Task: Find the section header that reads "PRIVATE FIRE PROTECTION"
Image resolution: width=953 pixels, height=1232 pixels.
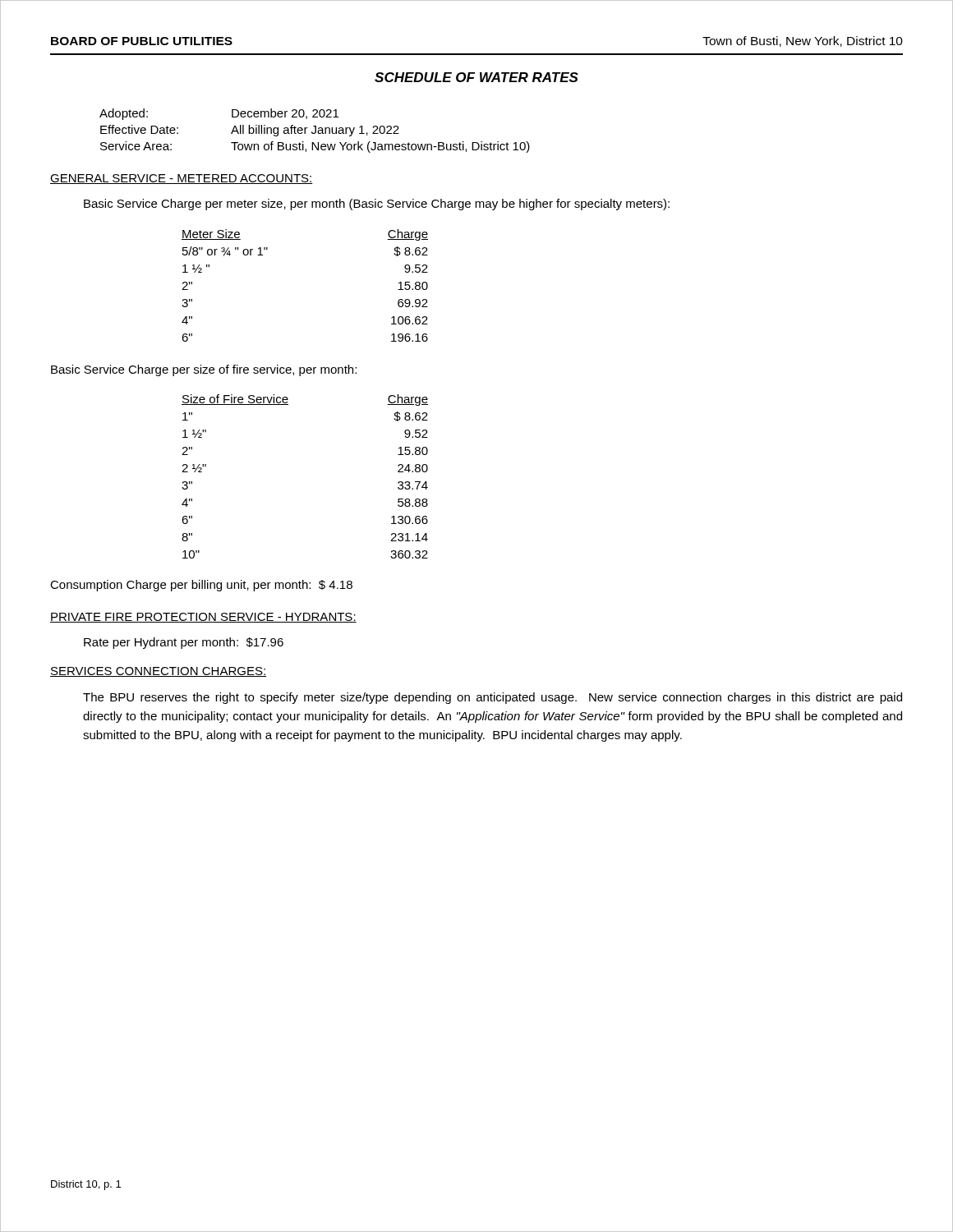Action: (203, 616)
